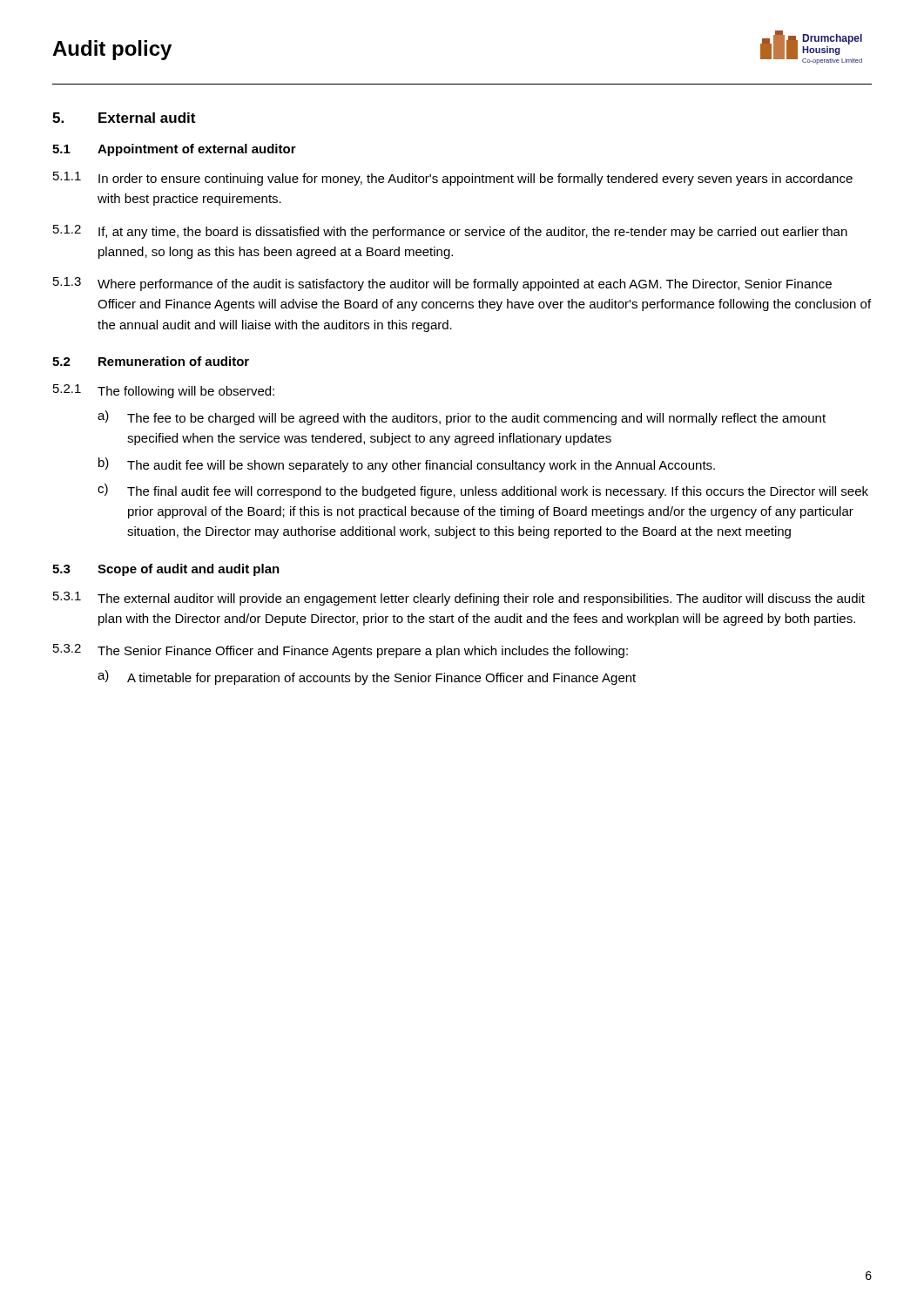The height and width of the screenshot is (1307, 924).
Task: Locate the section header containing "5. External audit"
Action: coord(124,118)
